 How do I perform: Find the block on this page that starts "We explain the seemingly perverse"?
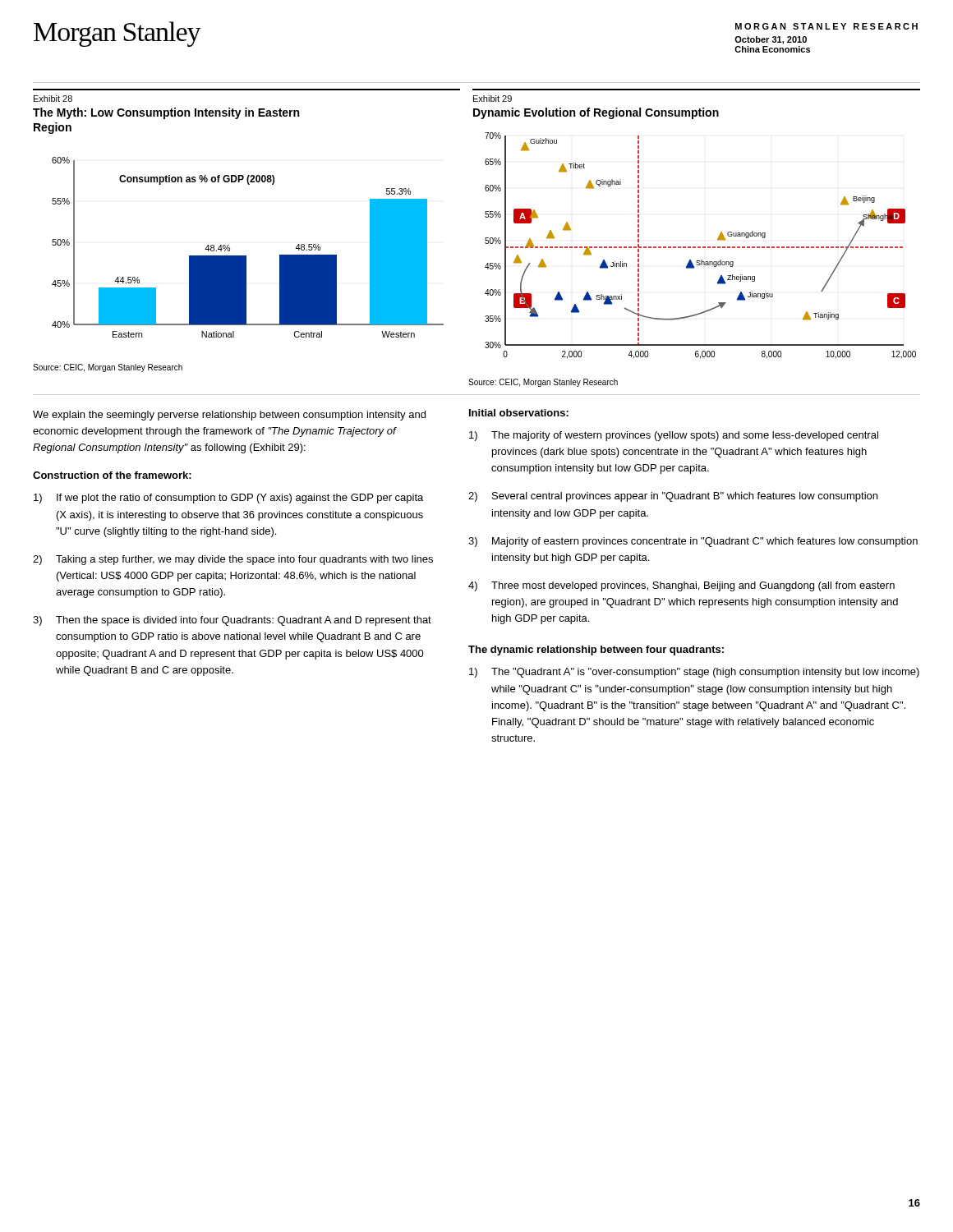coord(230,431)
